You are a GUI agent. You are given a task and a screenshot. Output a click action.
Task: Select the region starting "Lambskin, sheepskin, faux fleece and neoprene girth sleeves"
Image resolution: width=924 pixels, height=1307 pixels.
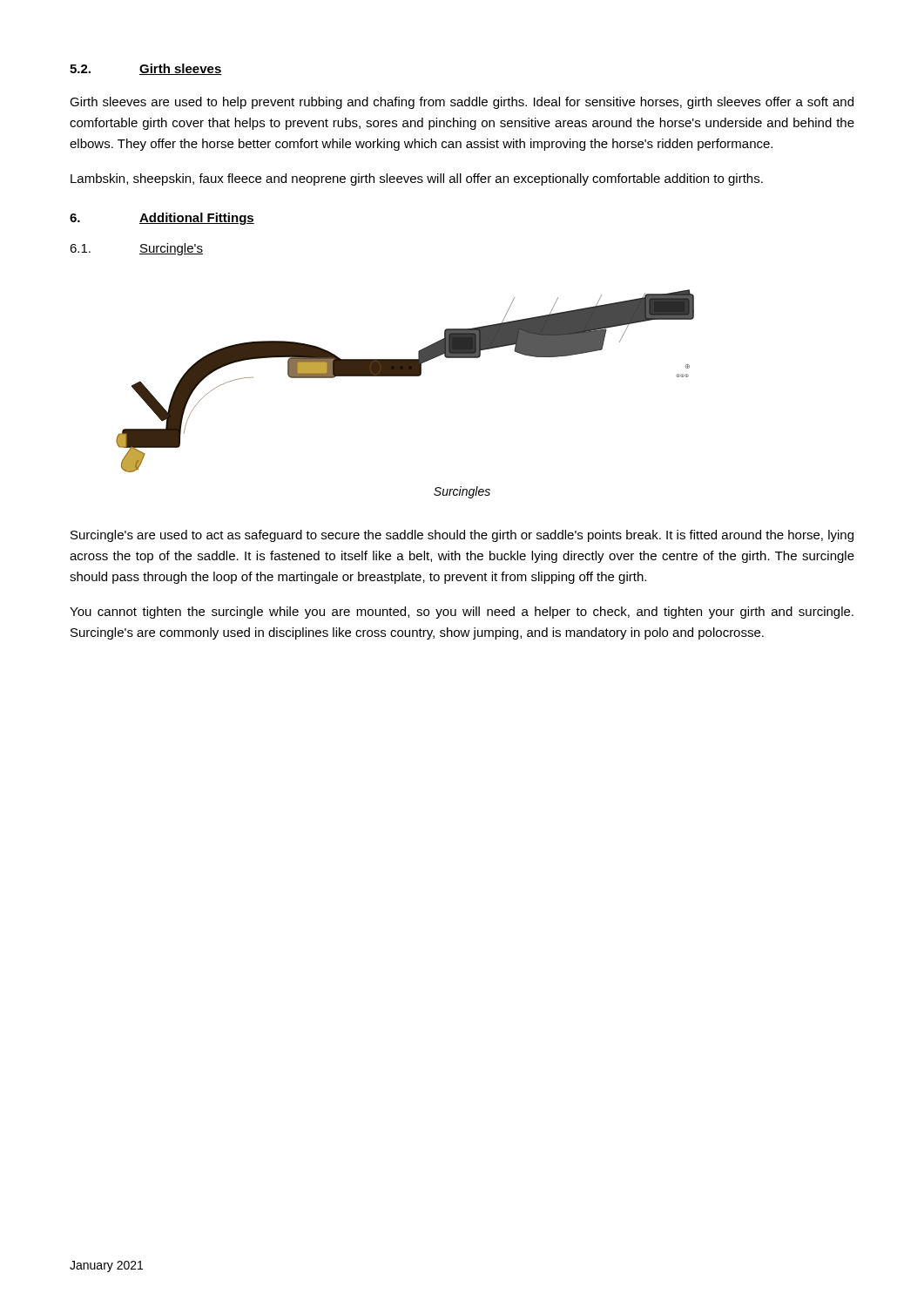(417, 178)
